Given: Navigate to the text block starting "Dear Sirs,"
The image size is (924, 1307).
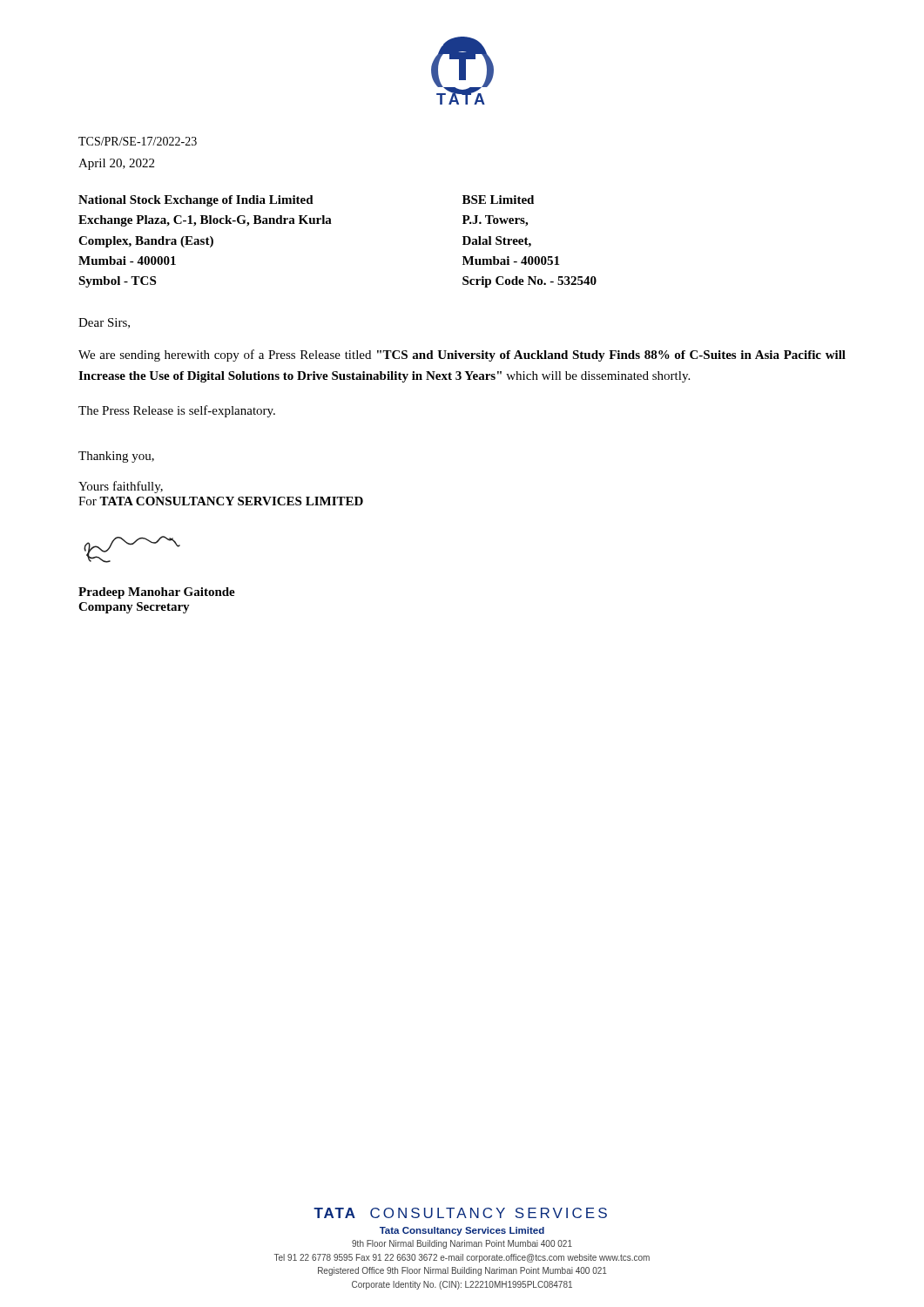Looking at the screenshot, I should pos(105,323).
